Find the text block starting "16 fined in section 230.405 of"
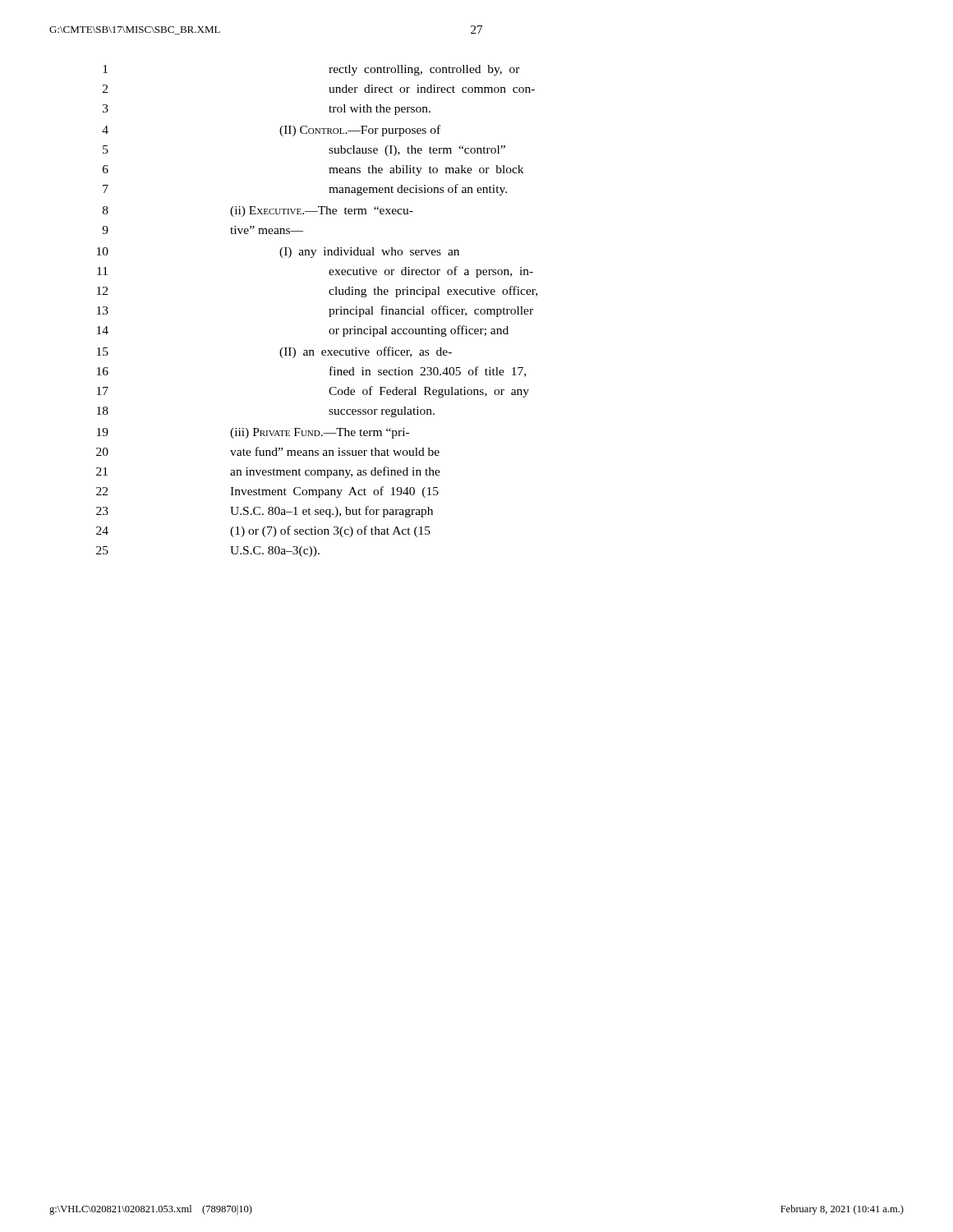Viewport: 953px width, 1232px height. tap(476, 371)
